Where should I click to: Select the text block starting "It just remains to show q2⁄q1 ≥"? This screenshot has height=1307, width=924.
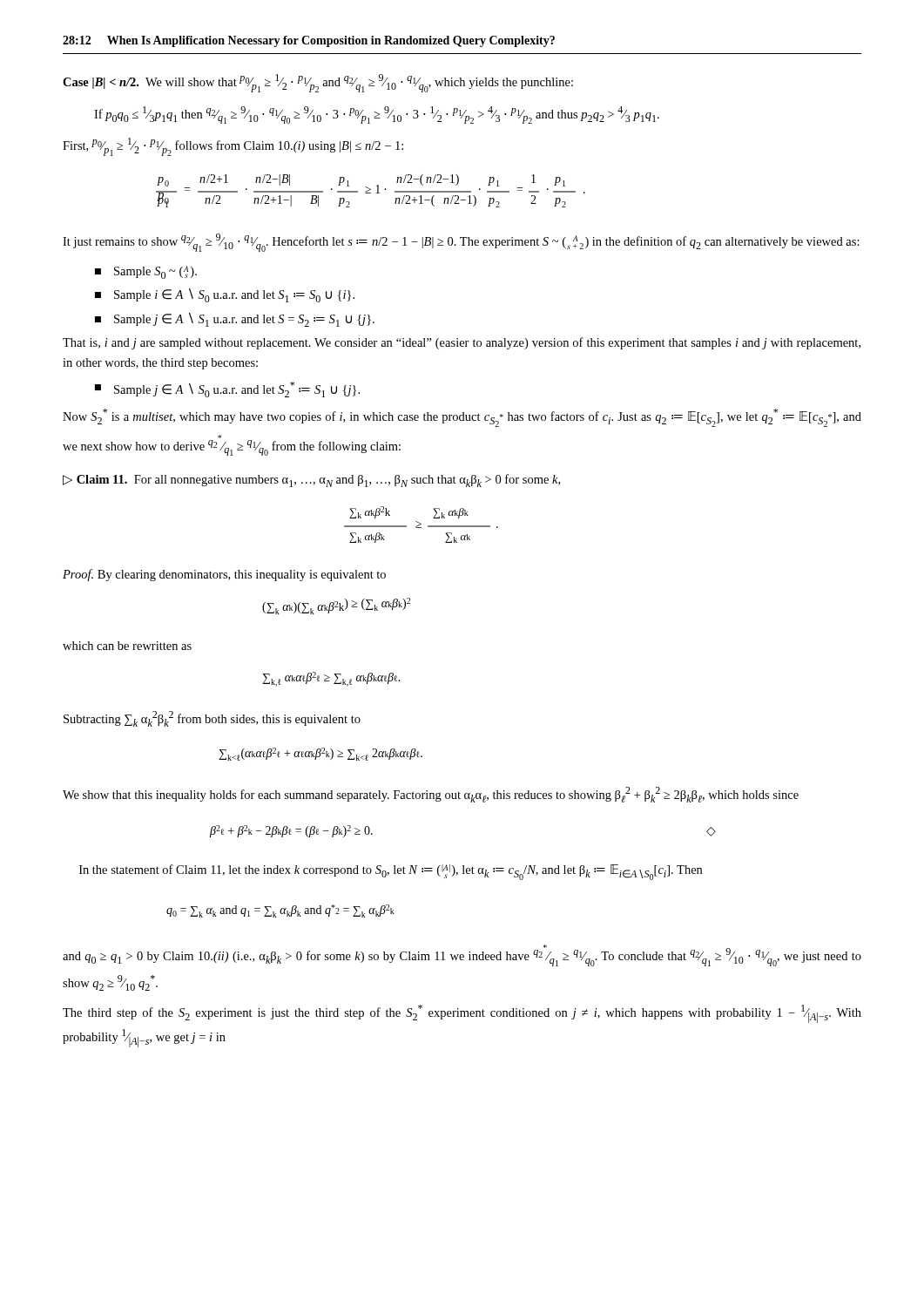(x=461, y=242)
